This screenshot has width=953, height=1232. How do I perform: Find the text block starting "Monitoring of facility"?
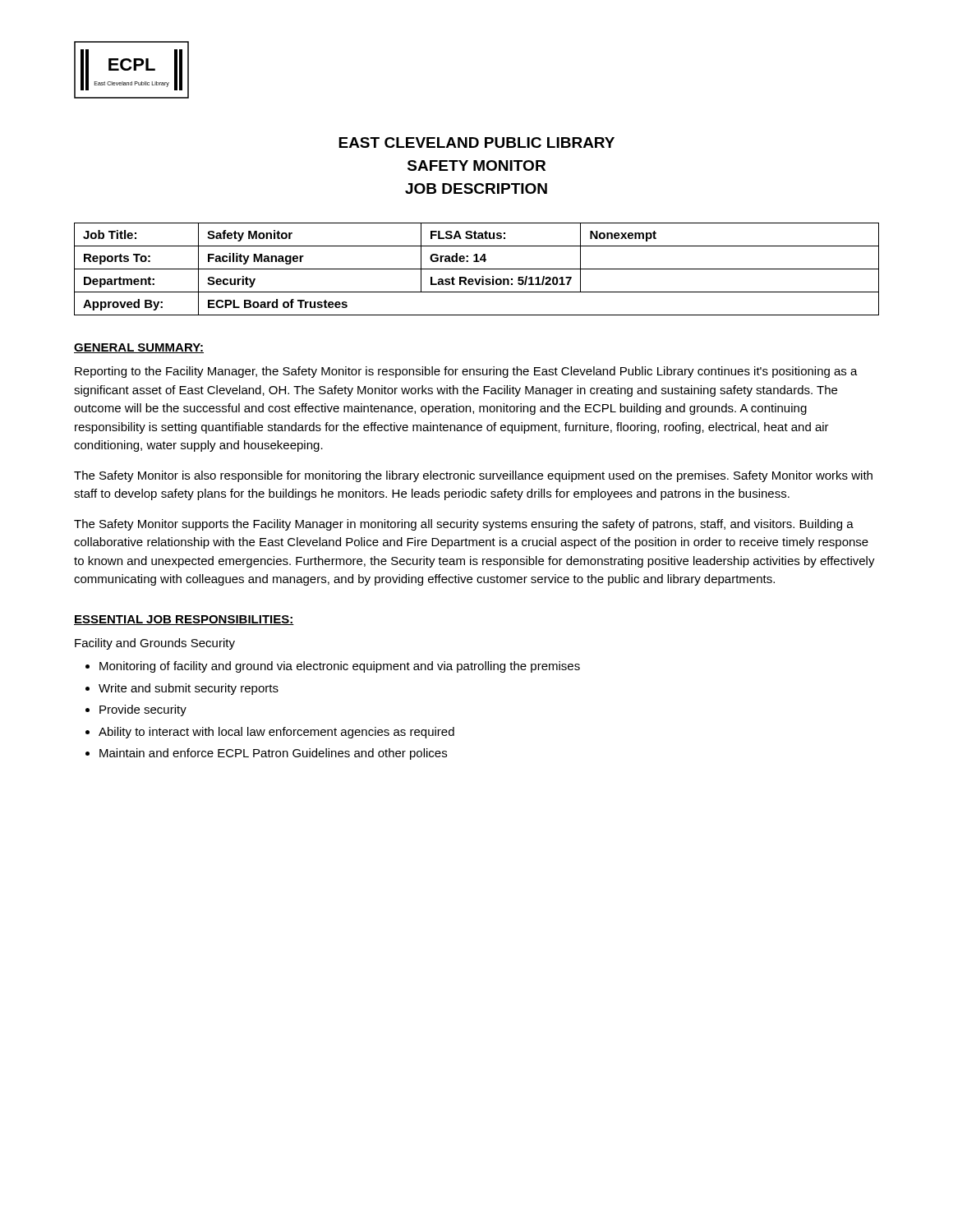tap(339, 666)
